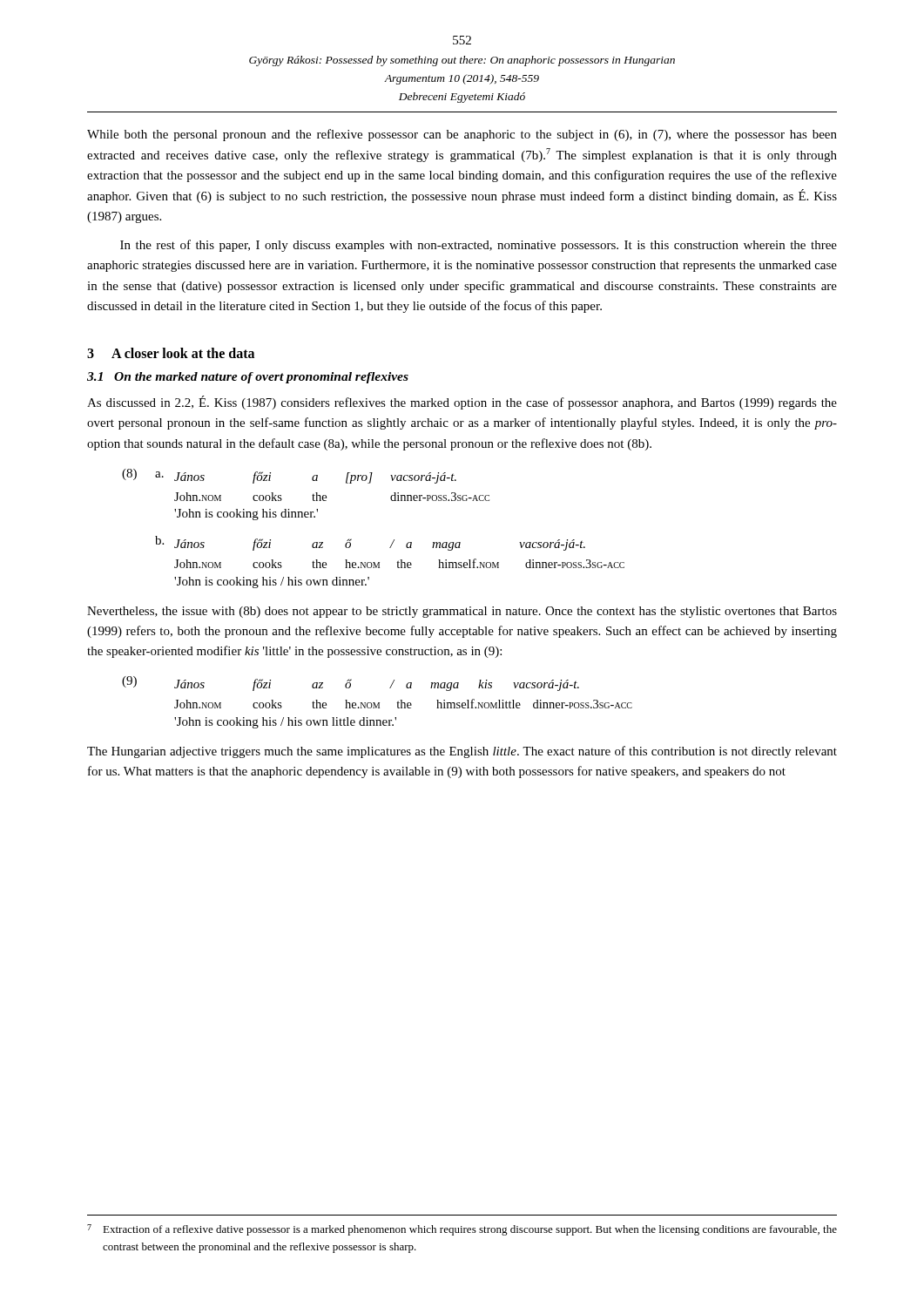Find the block starting "(8) a. János főzi"

click(181, 477)
